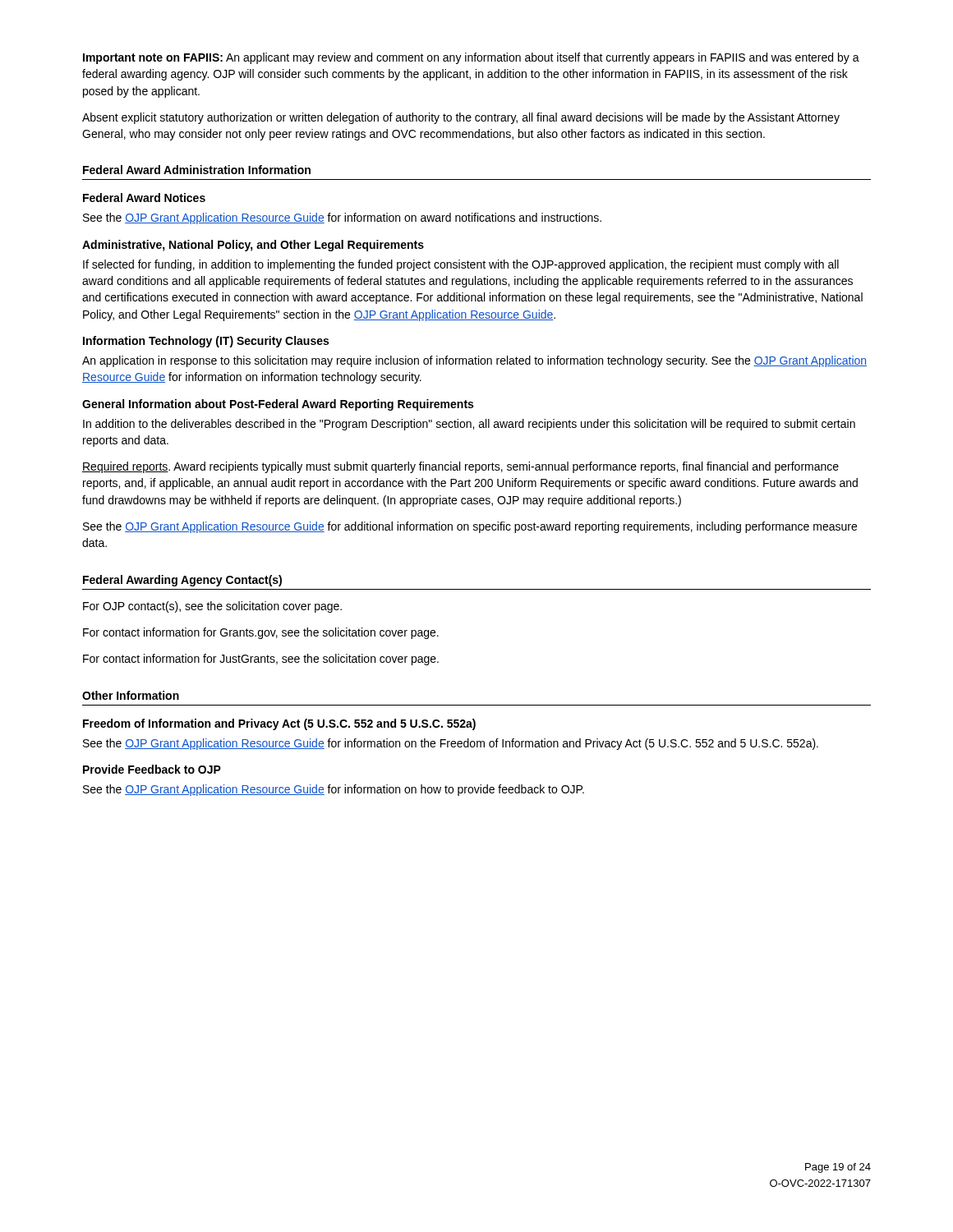Locate the text "Information Technology (IT) Security Clauses"

pos(206,341)
